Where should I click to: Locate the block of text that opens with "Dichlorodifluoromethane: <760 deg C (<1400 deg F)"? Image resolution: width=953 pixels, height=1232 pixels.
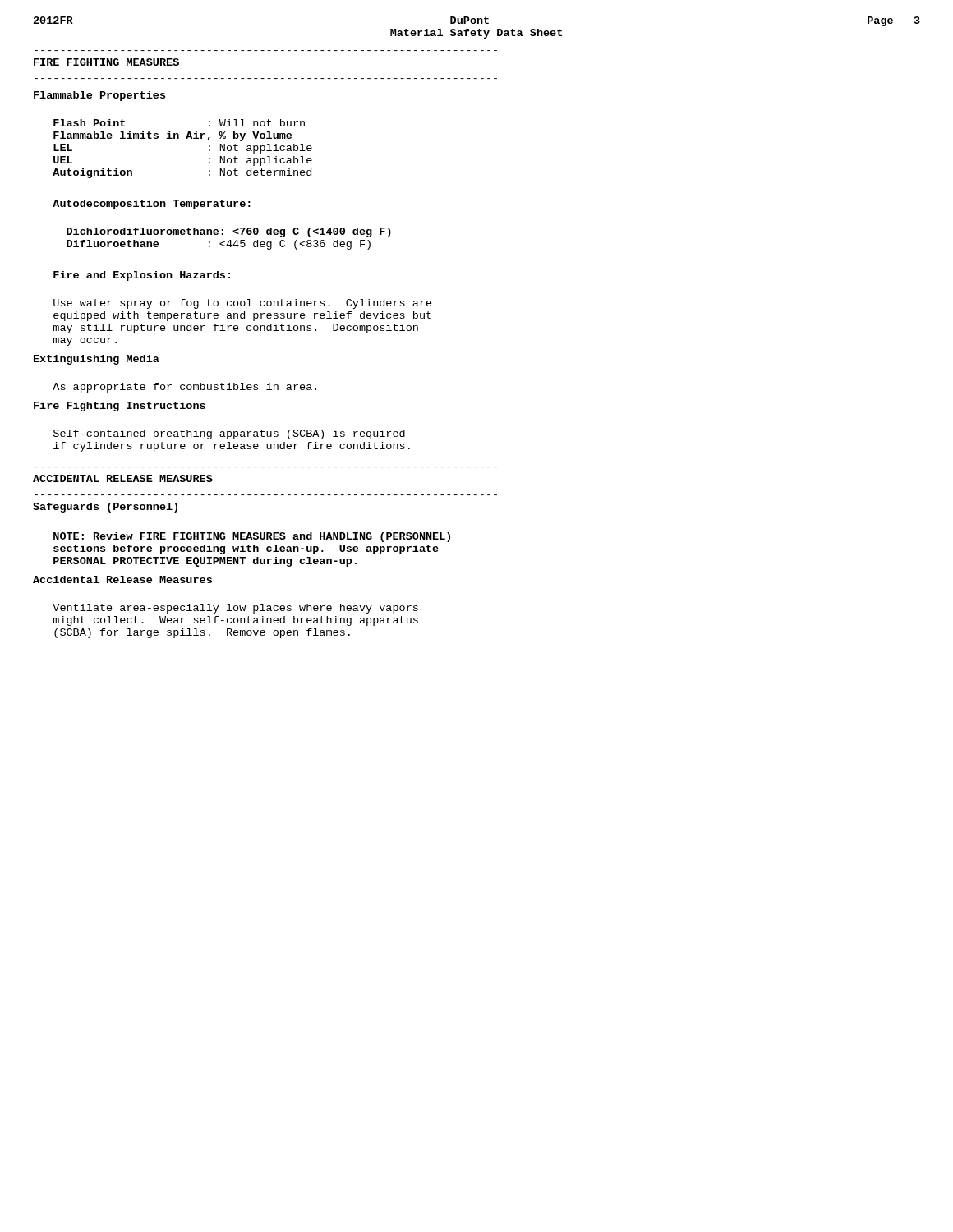213,238
